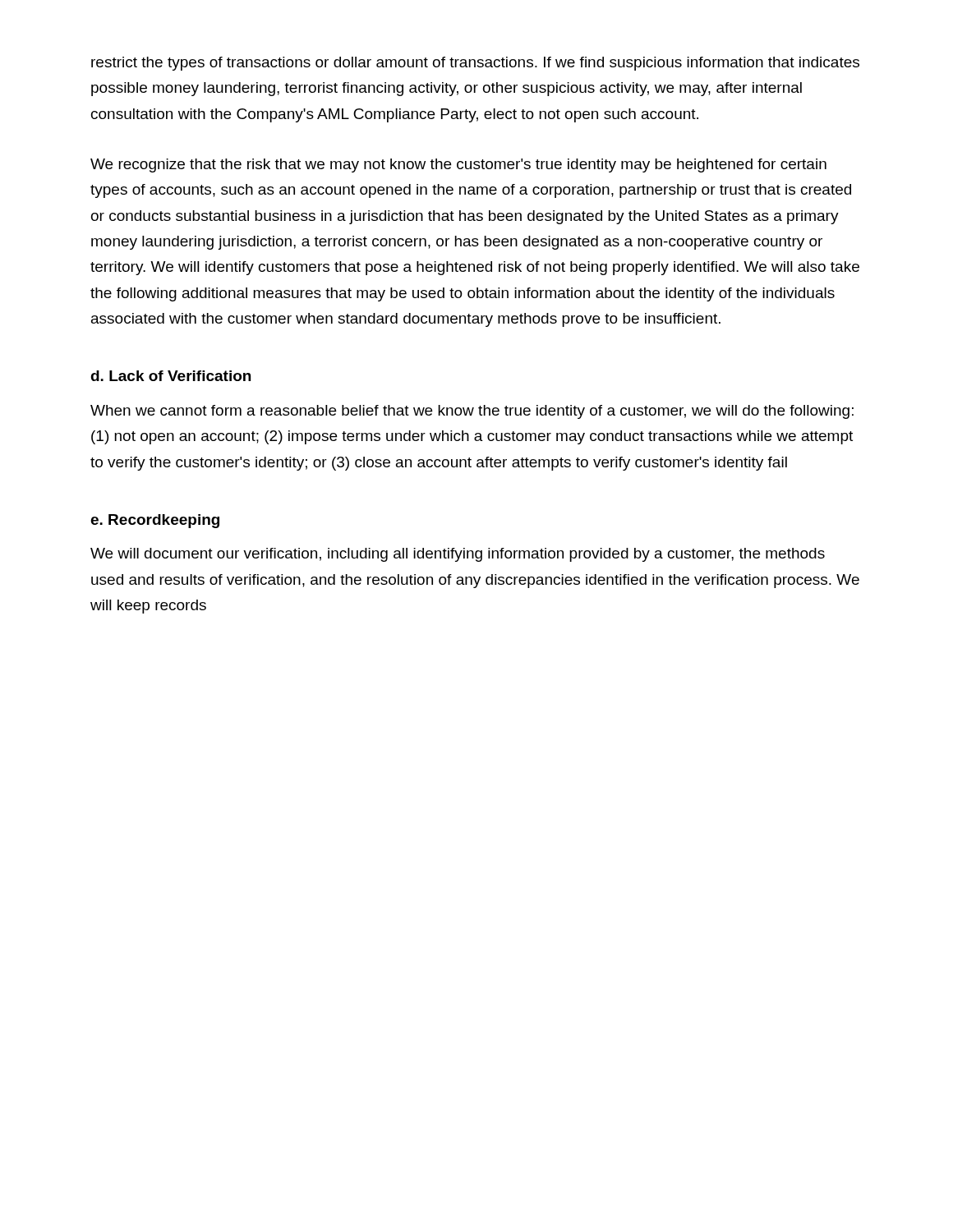Click on the section header containing "e. Recordkeeping"

[155, 519]
